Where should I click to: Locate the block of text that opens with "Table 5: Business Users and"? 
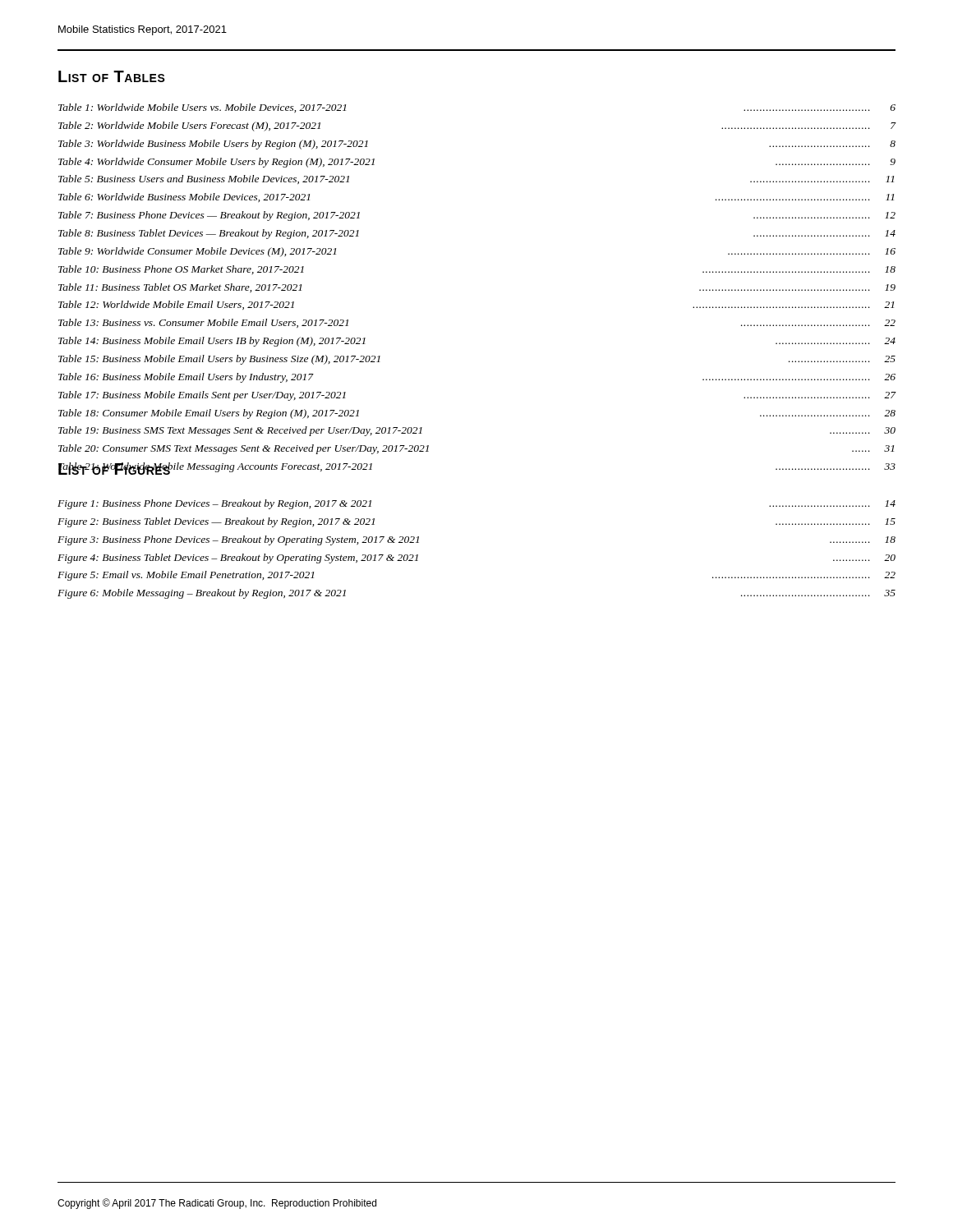pos(201,179)
